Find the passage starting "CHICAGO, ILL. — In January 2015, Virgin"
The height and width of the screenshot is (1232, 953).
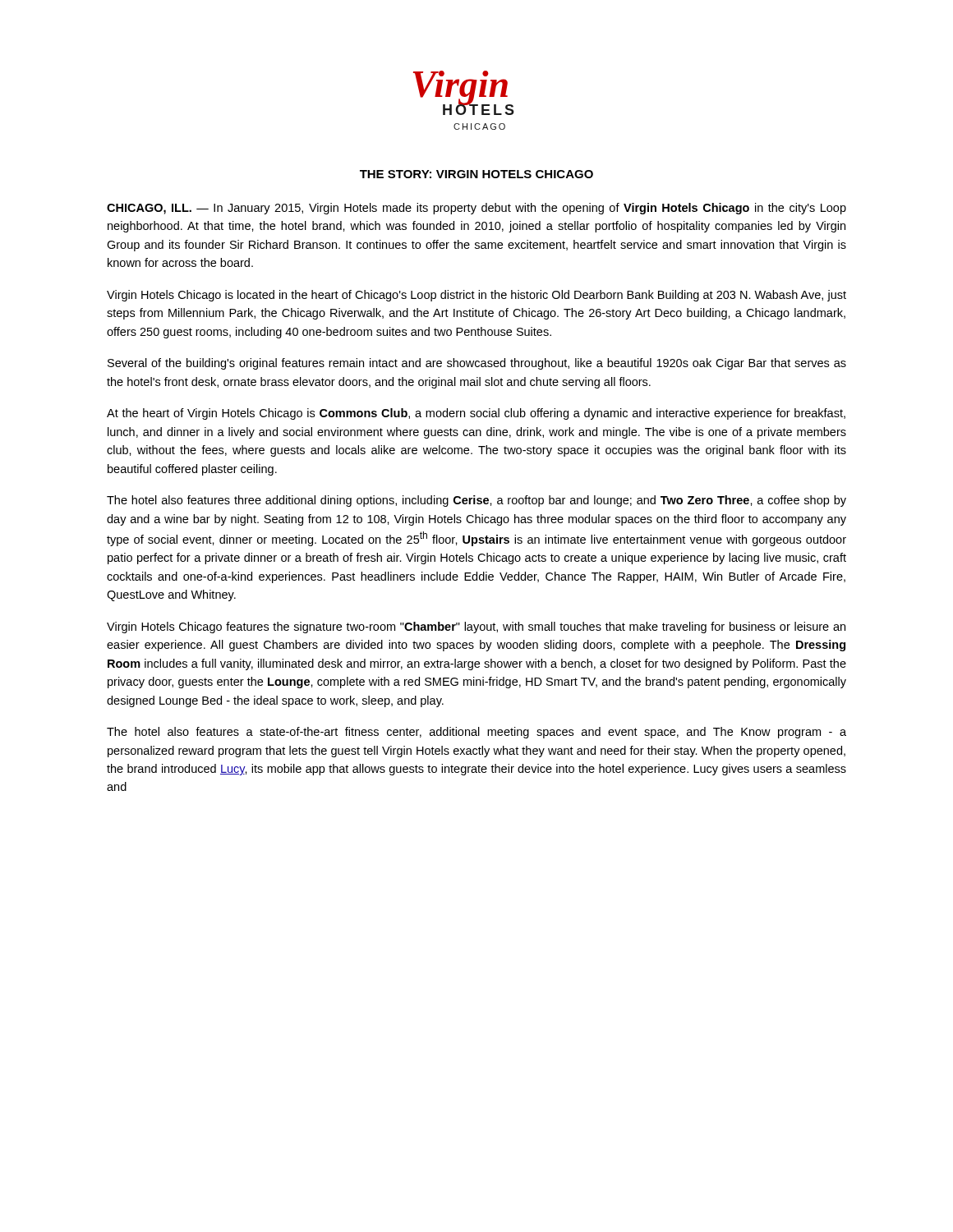coord(476,235)
